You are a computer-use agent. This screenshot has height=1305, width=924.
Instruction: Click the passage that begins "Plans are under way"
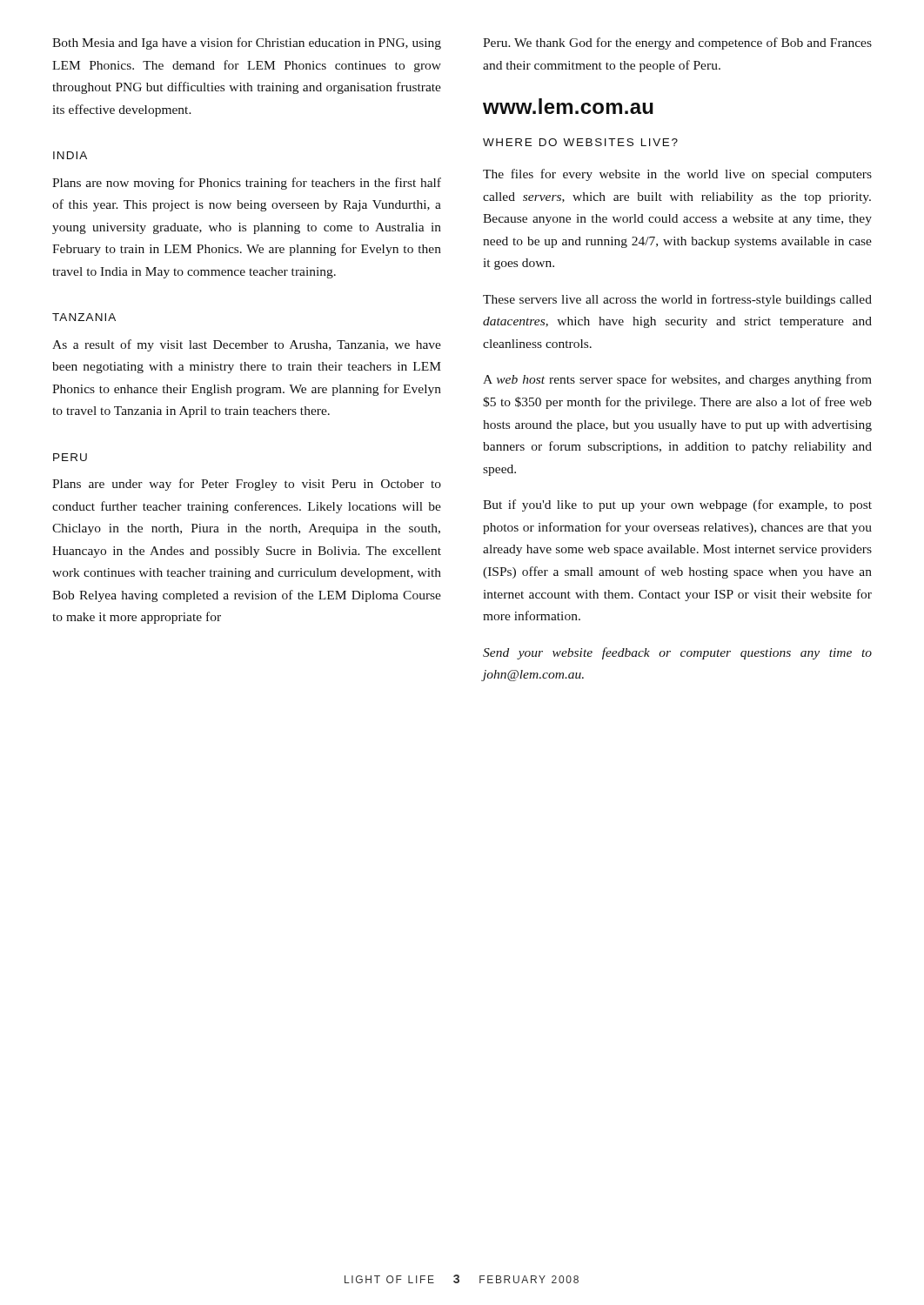coord(247,550)
